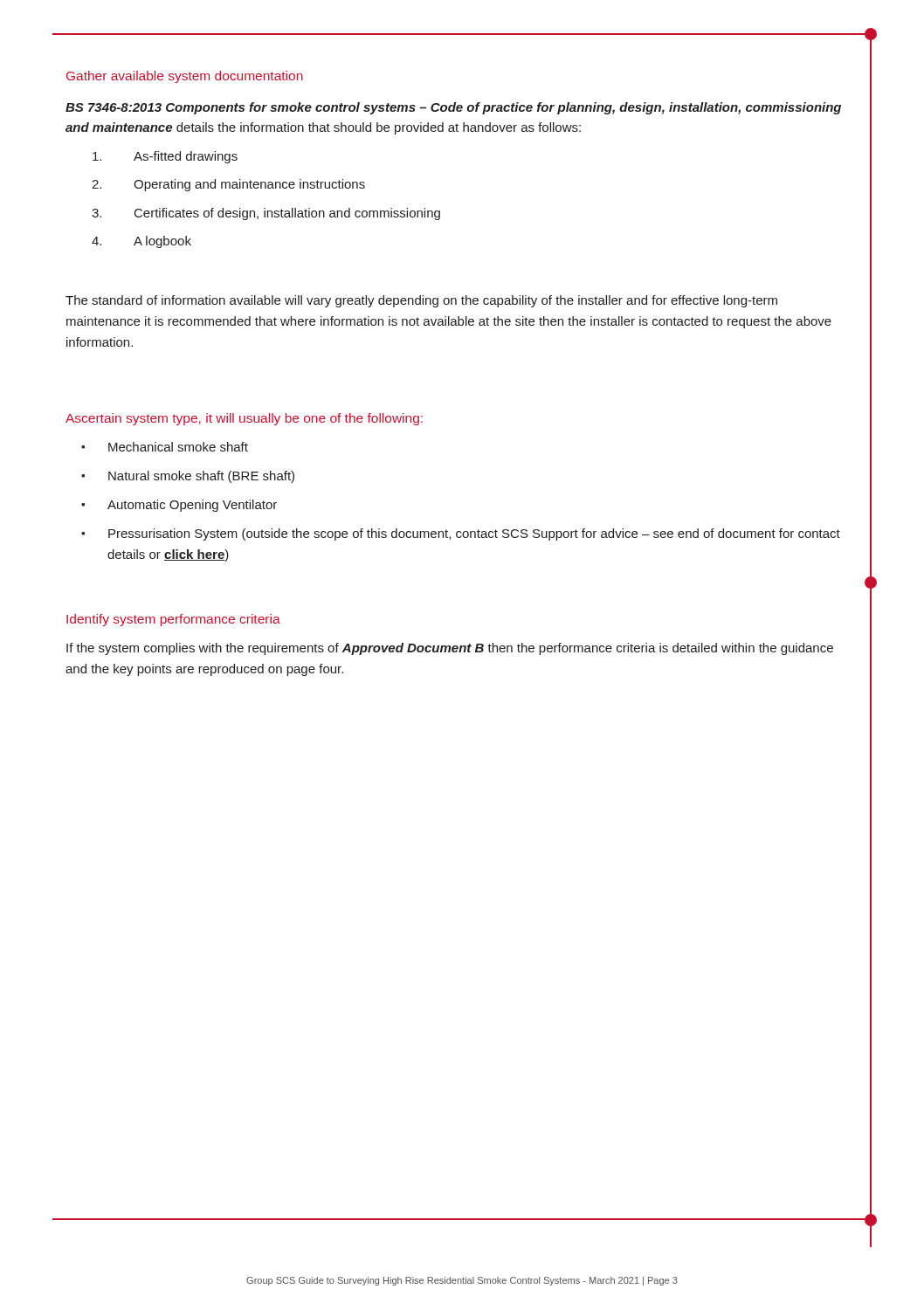Screen dimensions: 1310x924
Task: Find the block starting "The standard of information available"
Action: coord(455,321)
